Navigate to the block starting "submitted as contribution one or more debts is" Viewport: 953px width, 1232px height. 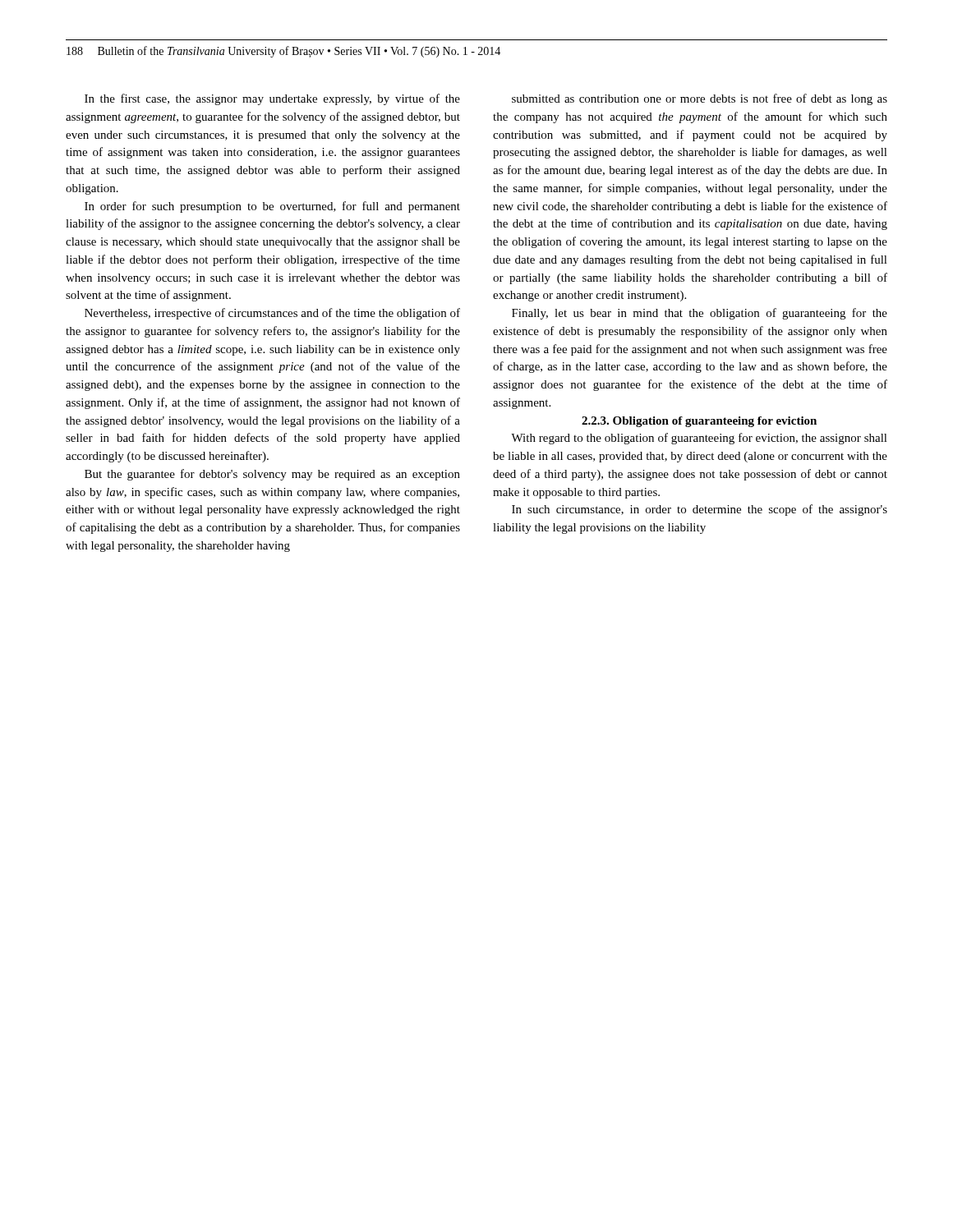(x=690, y=197)
